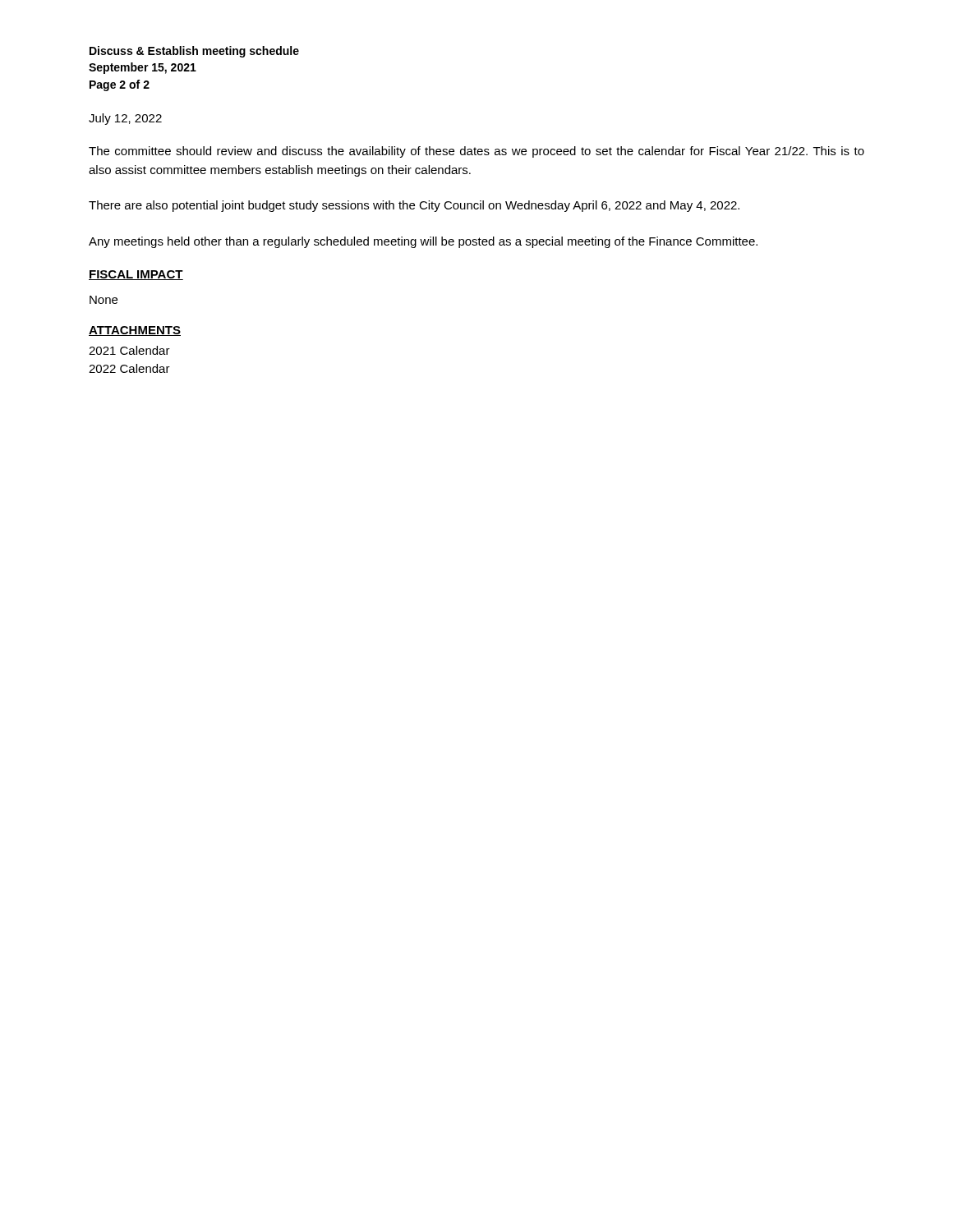This screenshot has width=953, height=1232.
Task: Navigate to the text block starting "July 12, 2022"
Action: coord(125,118)
